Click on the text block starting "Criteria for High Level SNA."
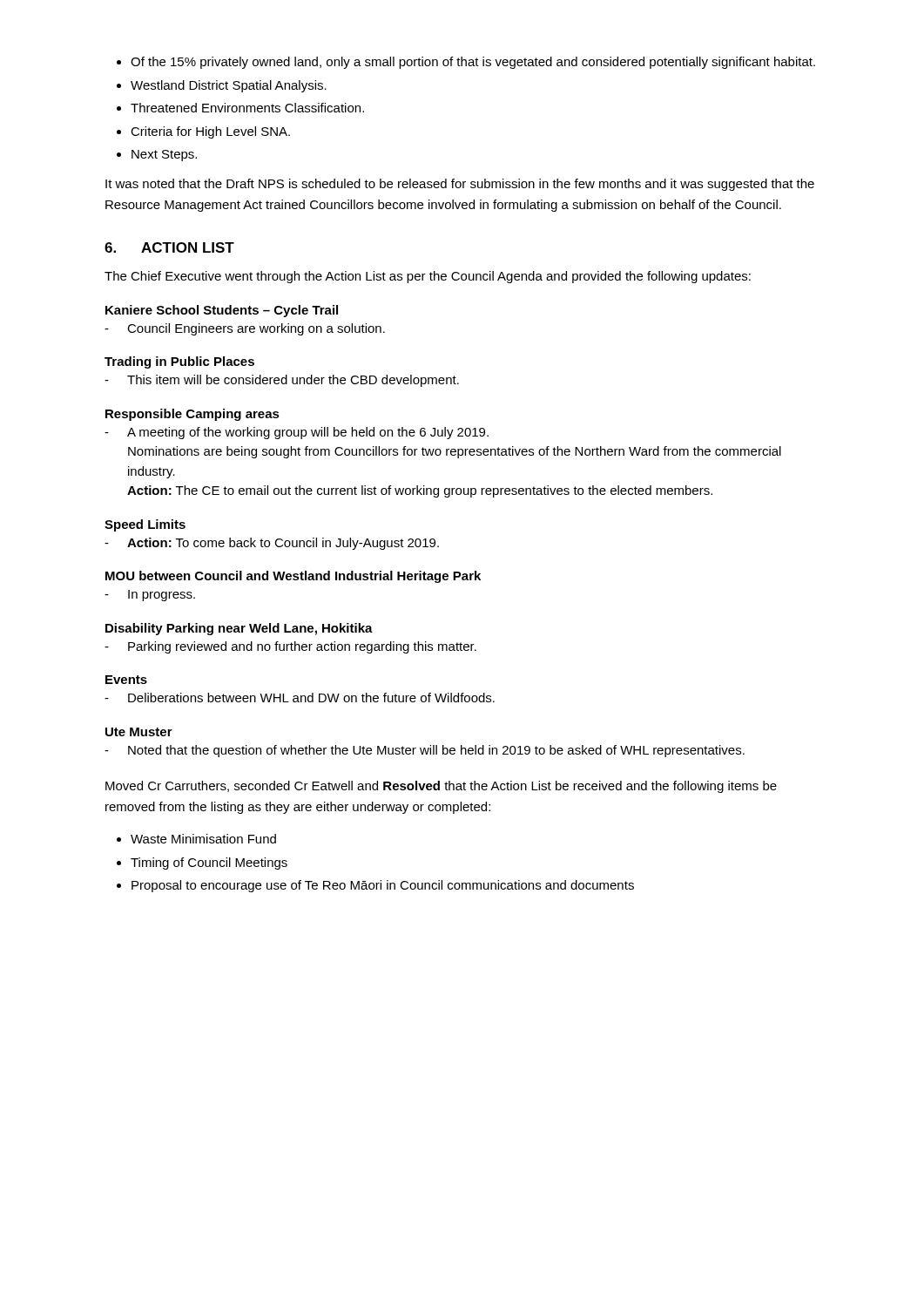This screenshot has width=924, height=1307. (210, 132)
